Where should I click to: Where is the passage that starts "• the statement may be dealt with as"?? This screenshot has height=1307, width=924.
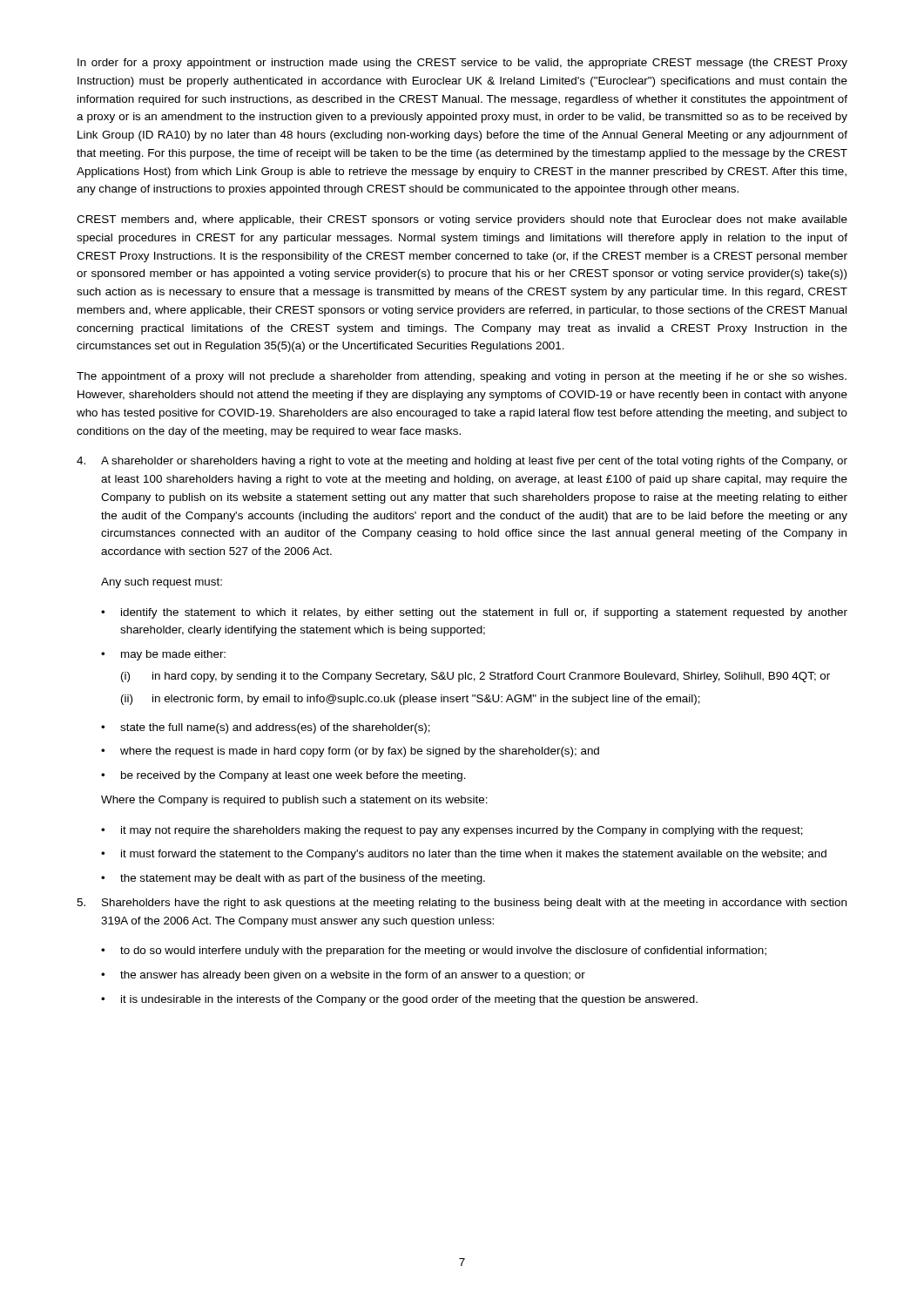click(474, 879)
